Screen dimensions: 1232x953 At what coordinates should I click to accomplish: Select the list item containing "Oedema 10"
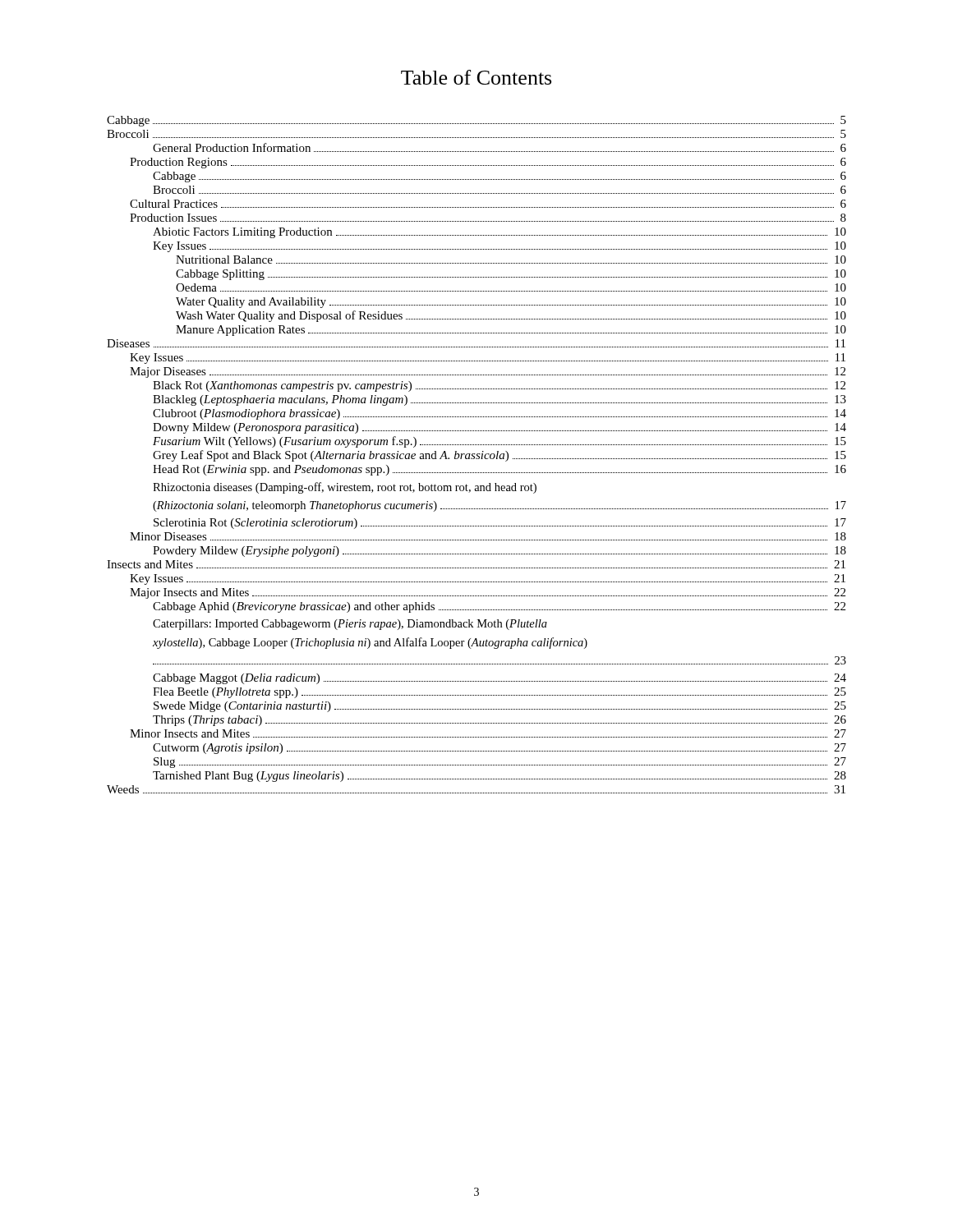click(476, 288)
